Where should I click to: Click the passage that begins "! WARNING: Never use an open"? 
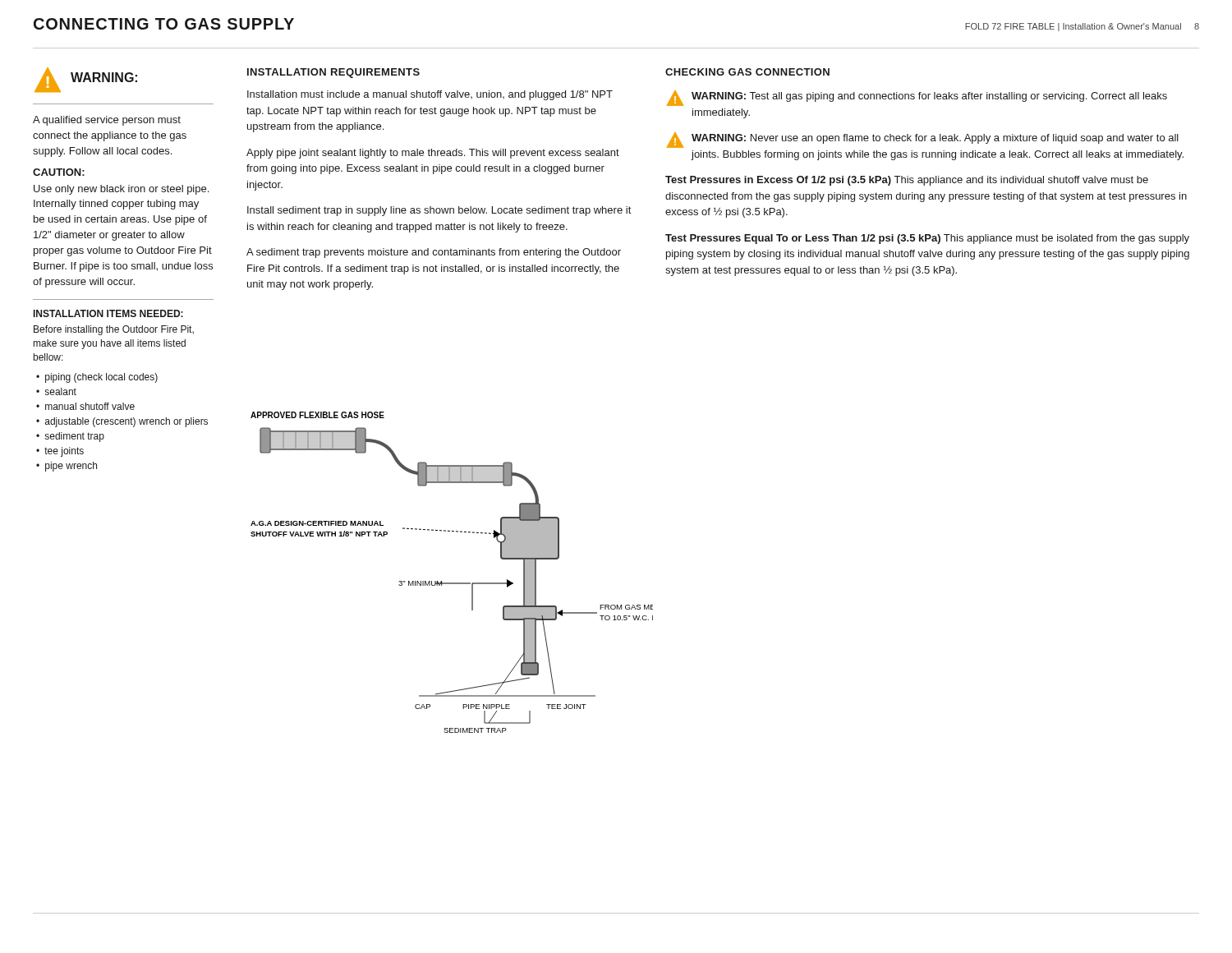[x=932, y=146]
